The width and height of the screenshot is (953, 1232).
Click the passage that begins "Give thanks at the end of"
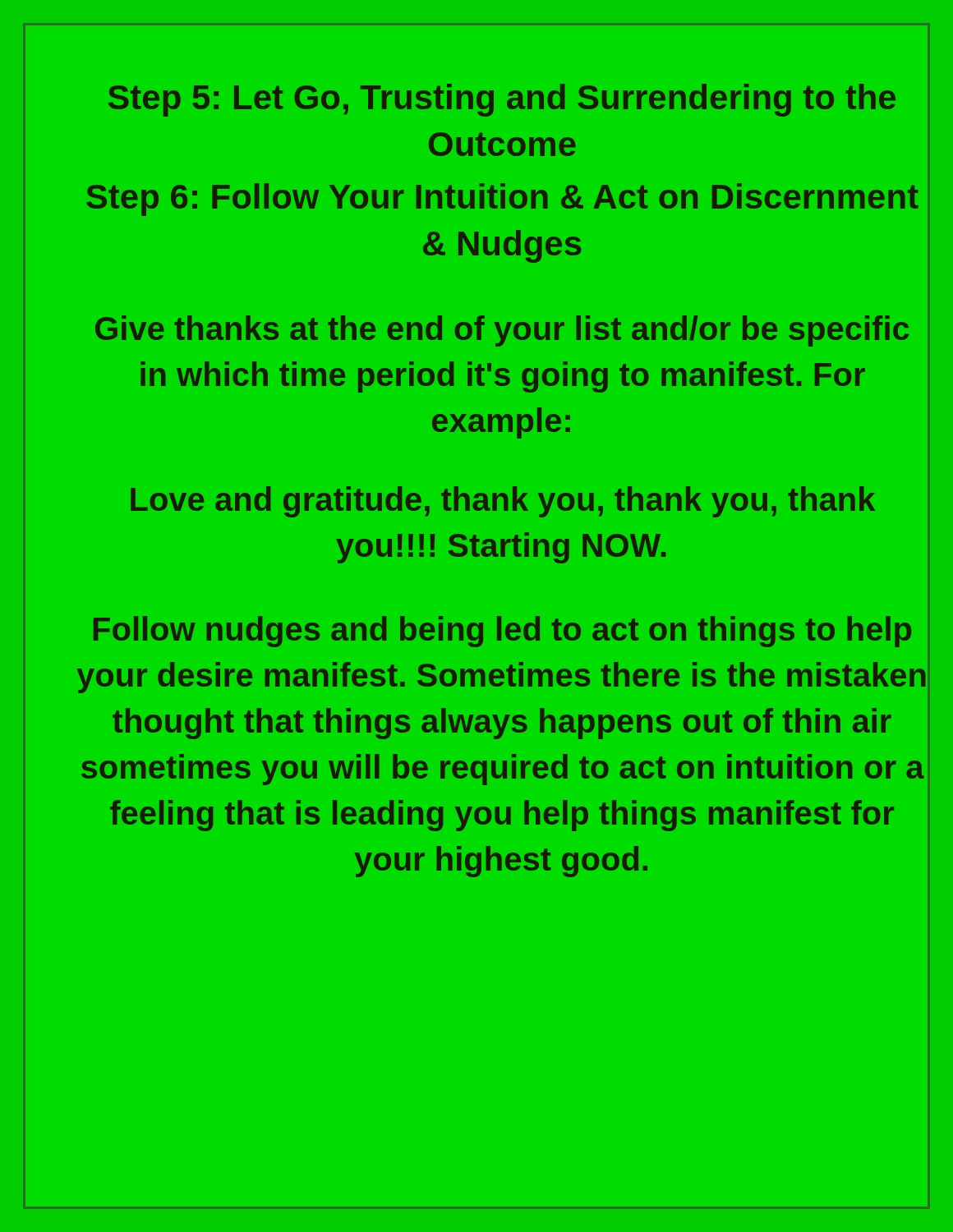[502, 374]
